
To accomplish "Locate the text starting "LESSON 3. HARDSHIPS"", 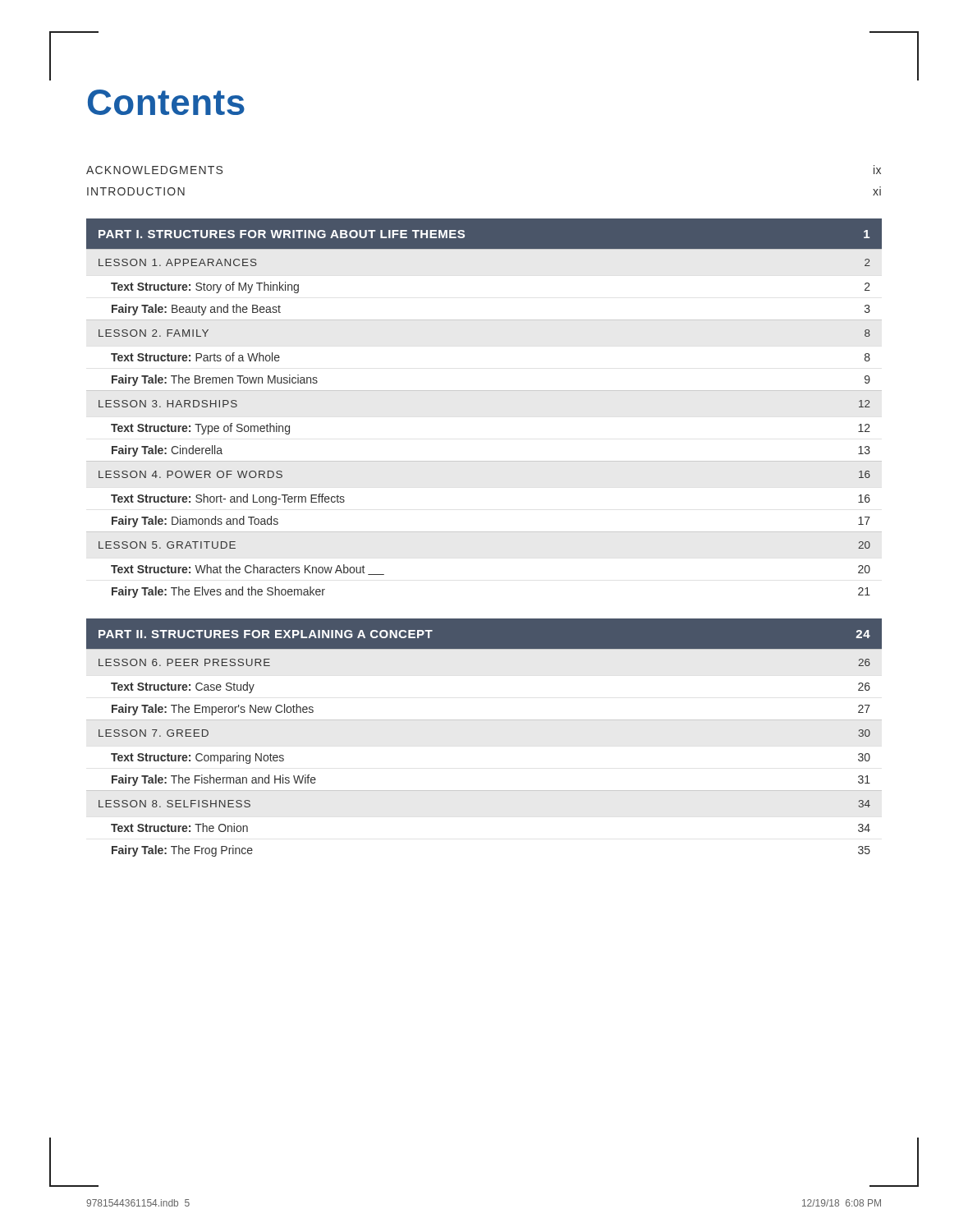I will pyautogui.click(x=170, y=404).
